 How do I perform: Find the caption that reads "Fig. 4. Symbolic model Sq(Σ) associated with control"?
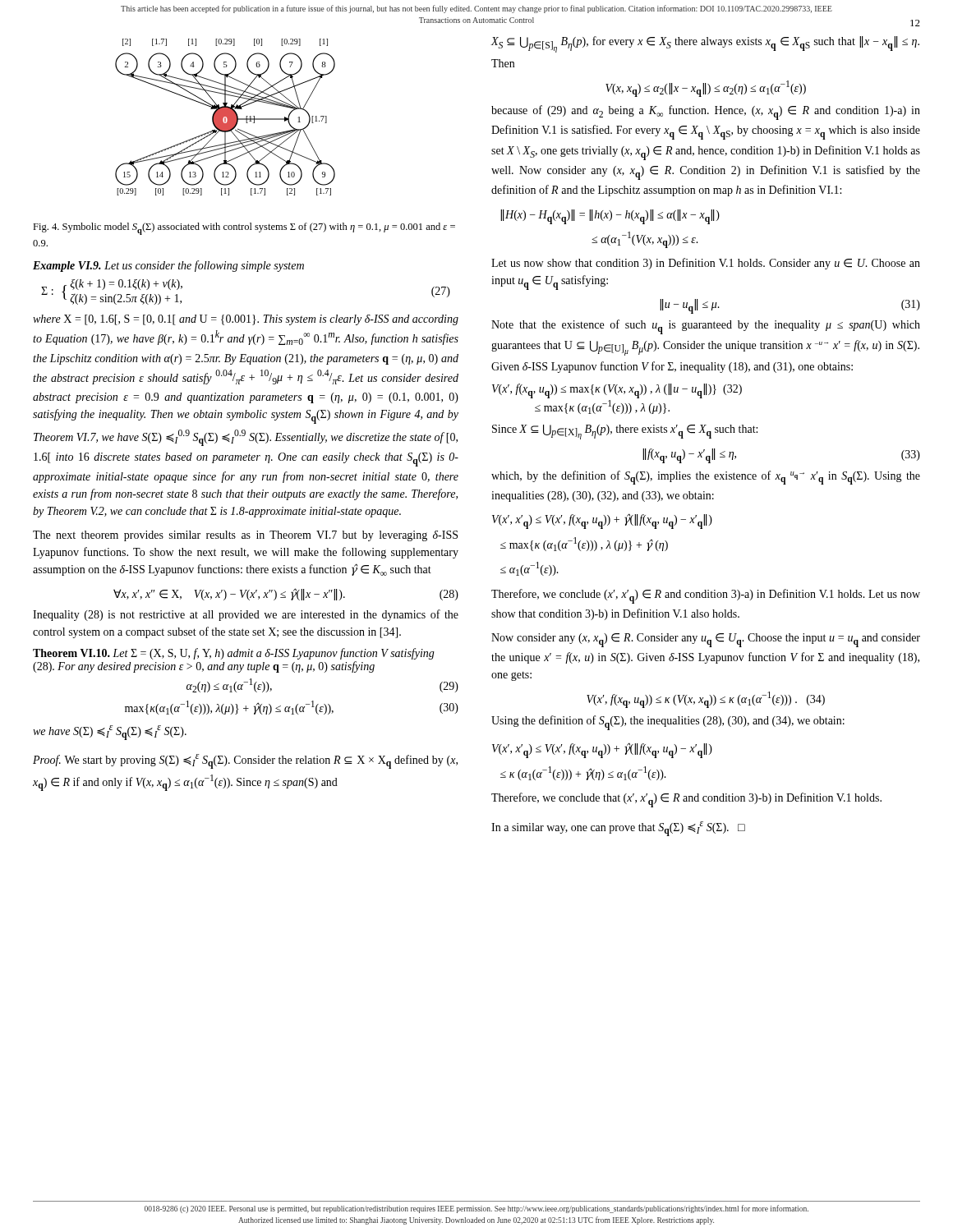click(x=244, y=235)
